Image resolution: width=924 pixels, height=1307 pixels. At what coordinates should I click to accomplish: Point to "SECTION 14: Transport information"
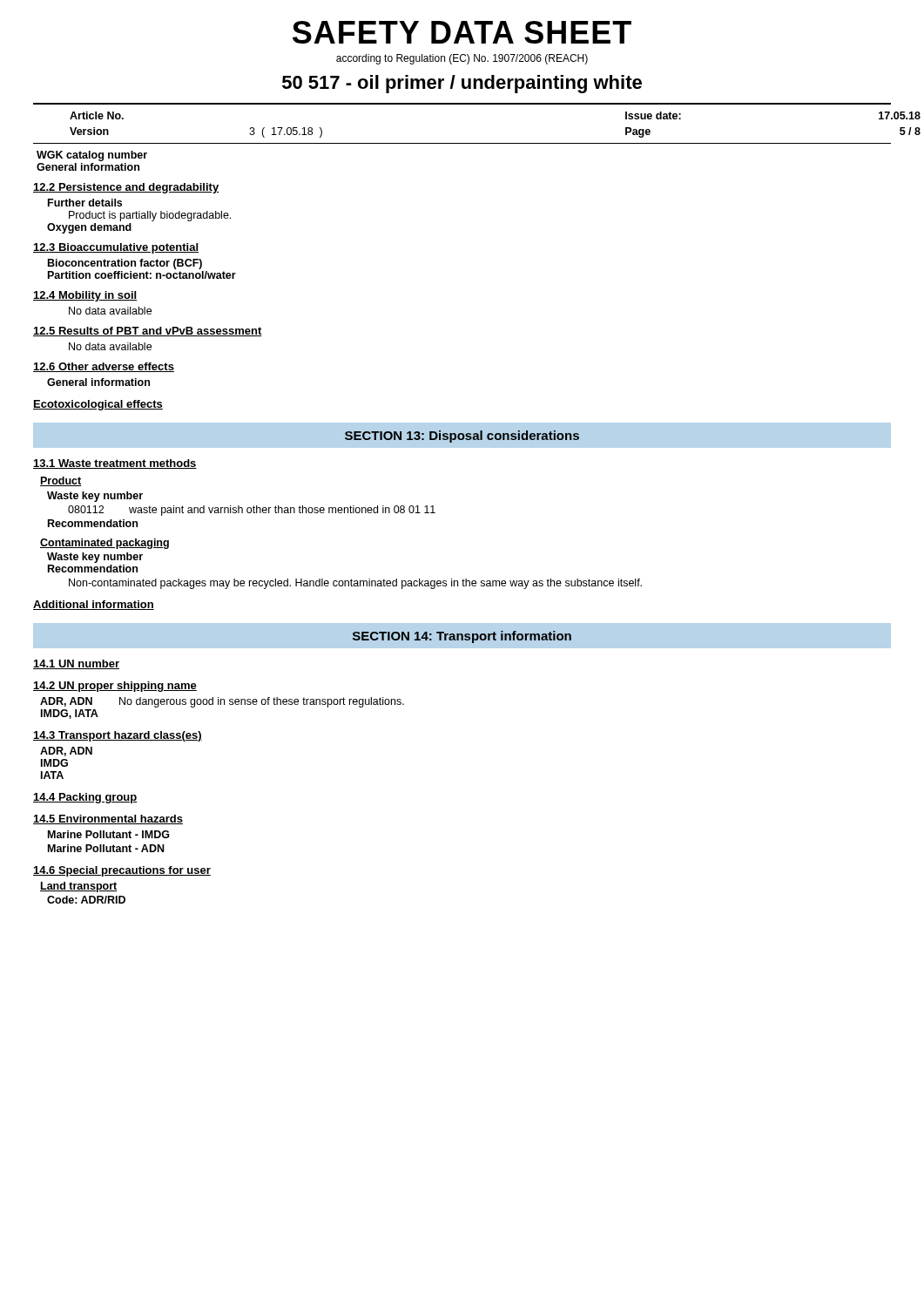coord(462,635)
